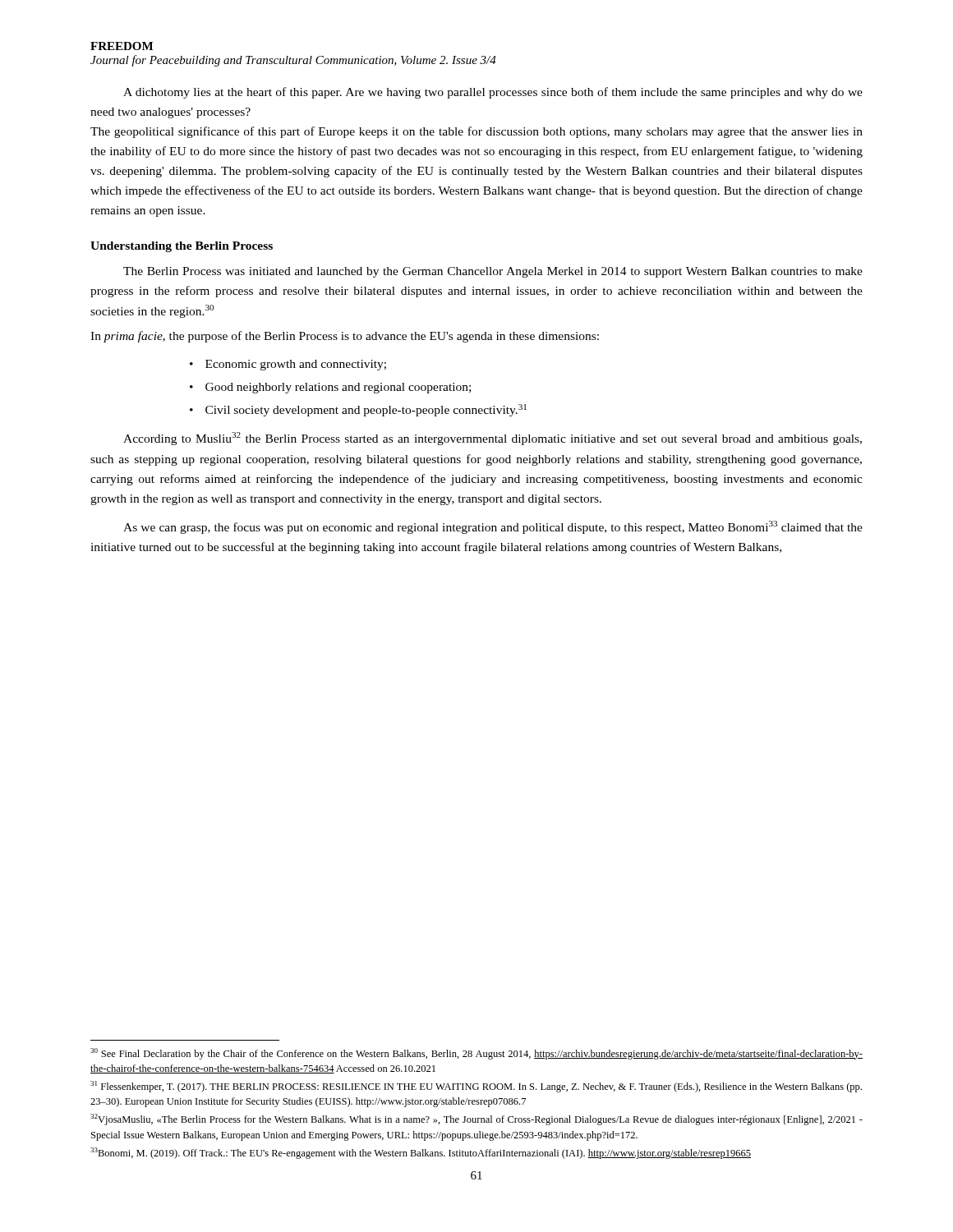Find the list item containing "Good neighborly relations and regional cooperation;"
This screenshot has height=1232, width=953.
338,387
